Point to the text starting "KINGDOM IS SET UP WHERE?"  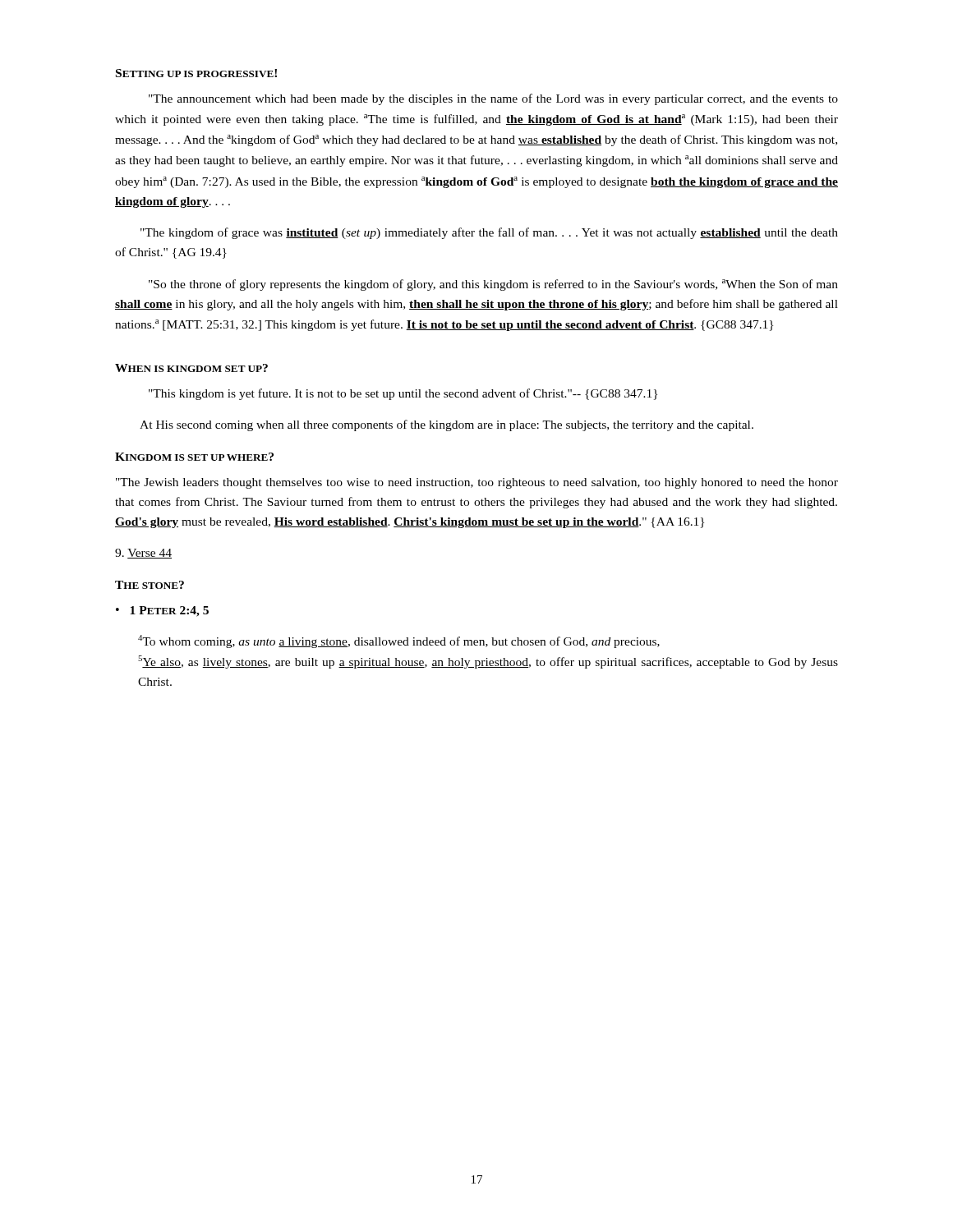pos(195,456)
